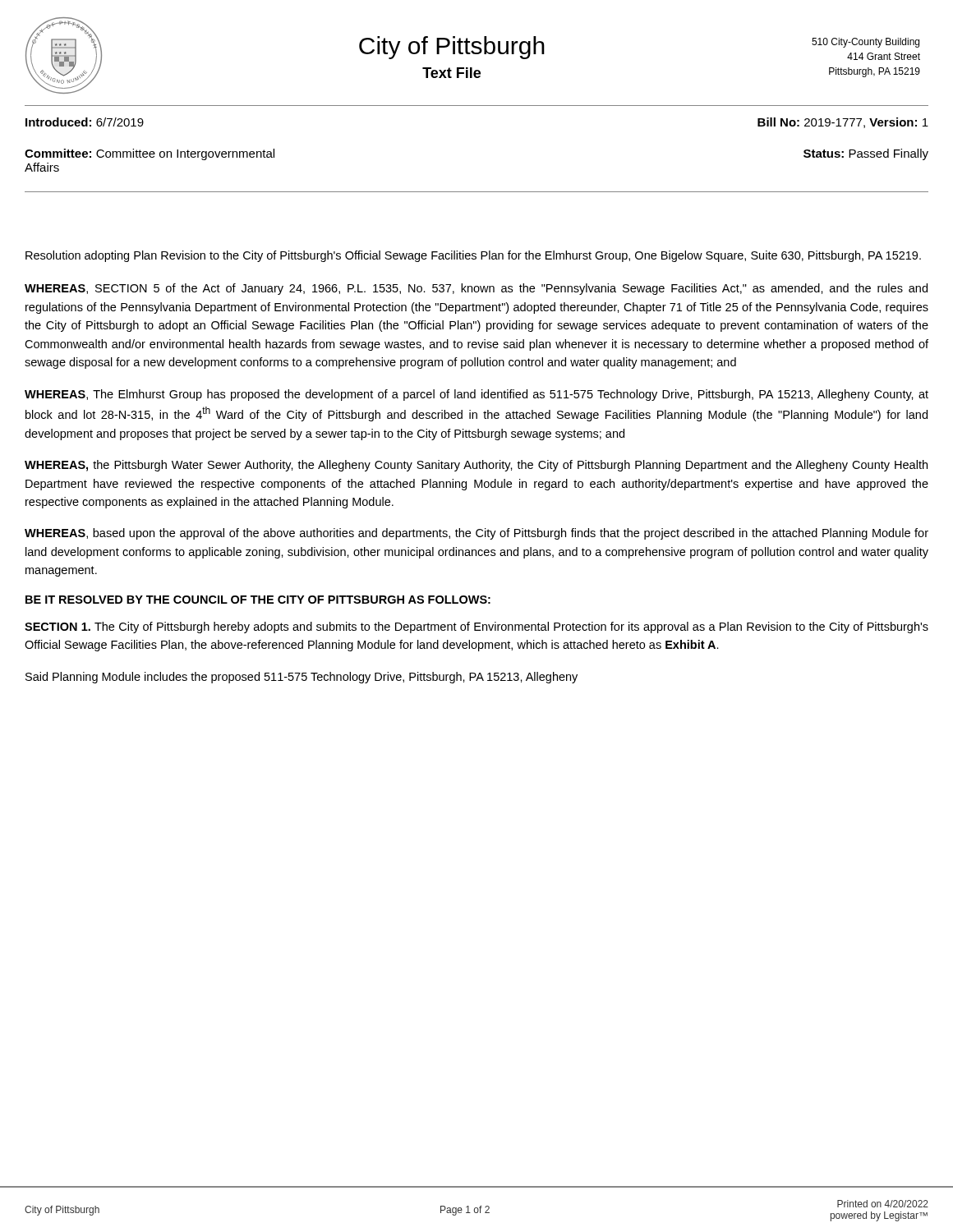Viewport: 953px width, 1232px height.
Task: Navigate to the text starting "Committee: Committee on Intergovernmental Affairs"
Action: [x=150, y=160]
